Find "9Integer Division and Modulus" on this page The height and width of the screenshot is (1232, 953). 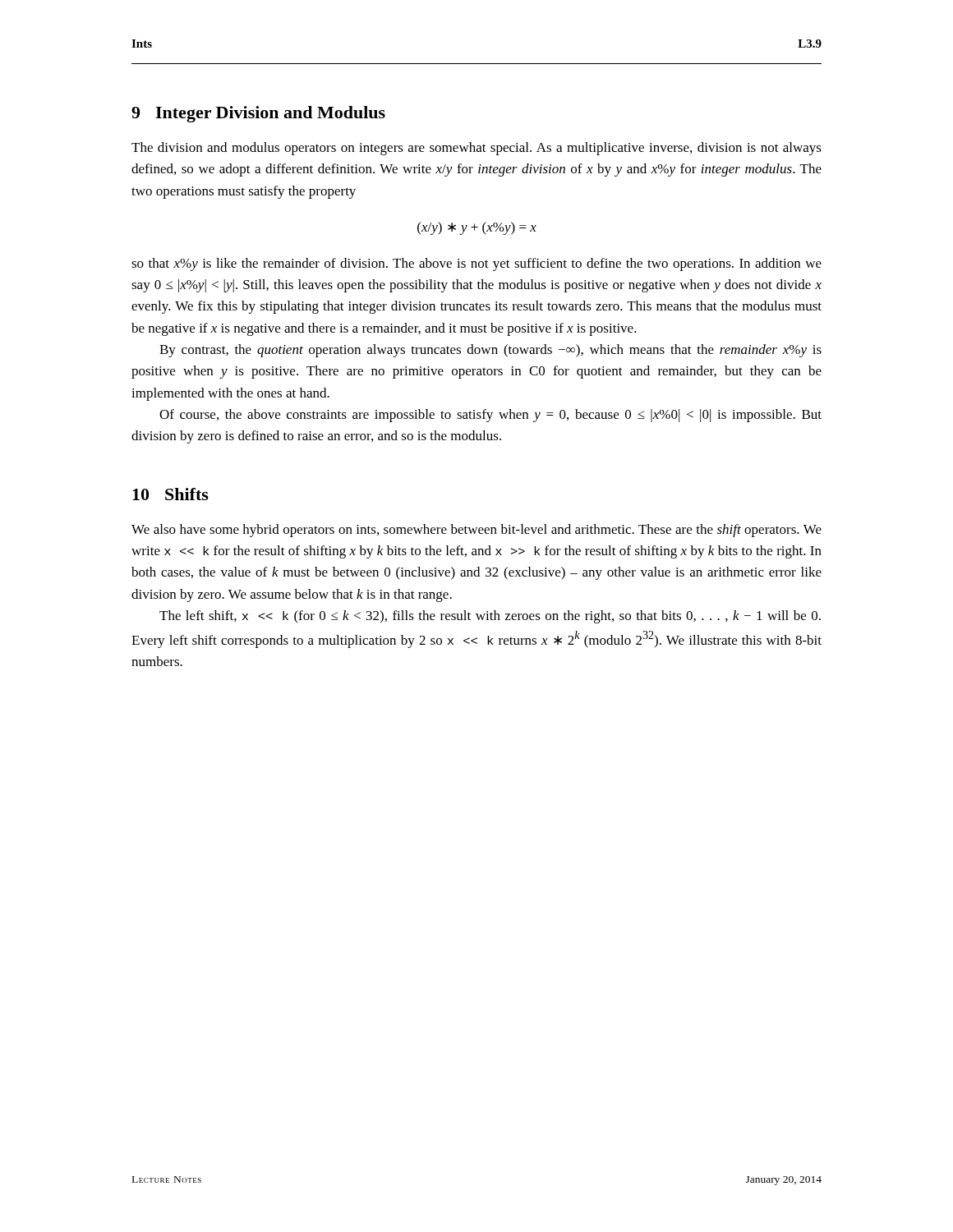(x=258, y=114)
